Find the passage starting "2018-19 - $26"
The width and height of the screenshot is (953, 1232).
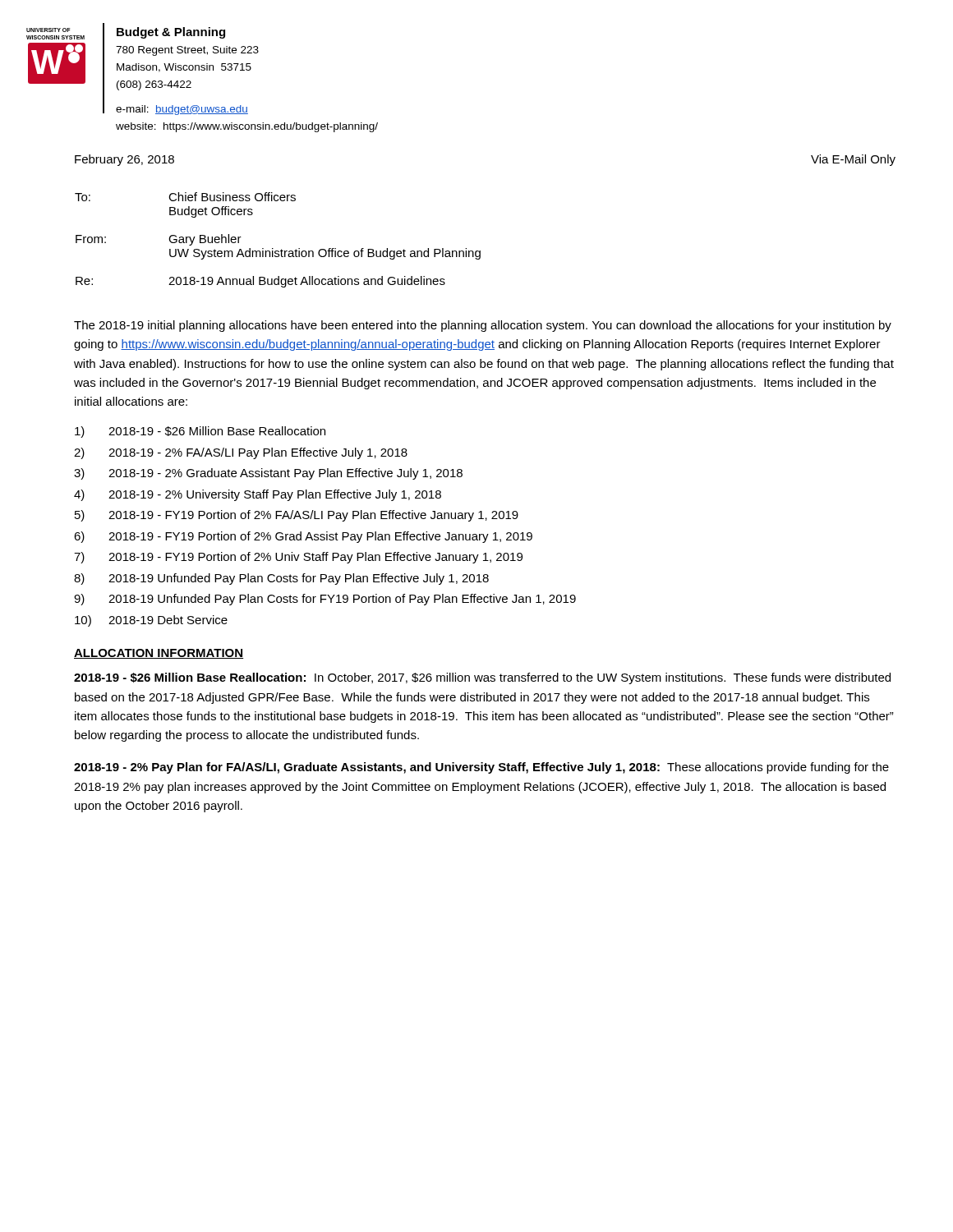[x=484, y=706]
